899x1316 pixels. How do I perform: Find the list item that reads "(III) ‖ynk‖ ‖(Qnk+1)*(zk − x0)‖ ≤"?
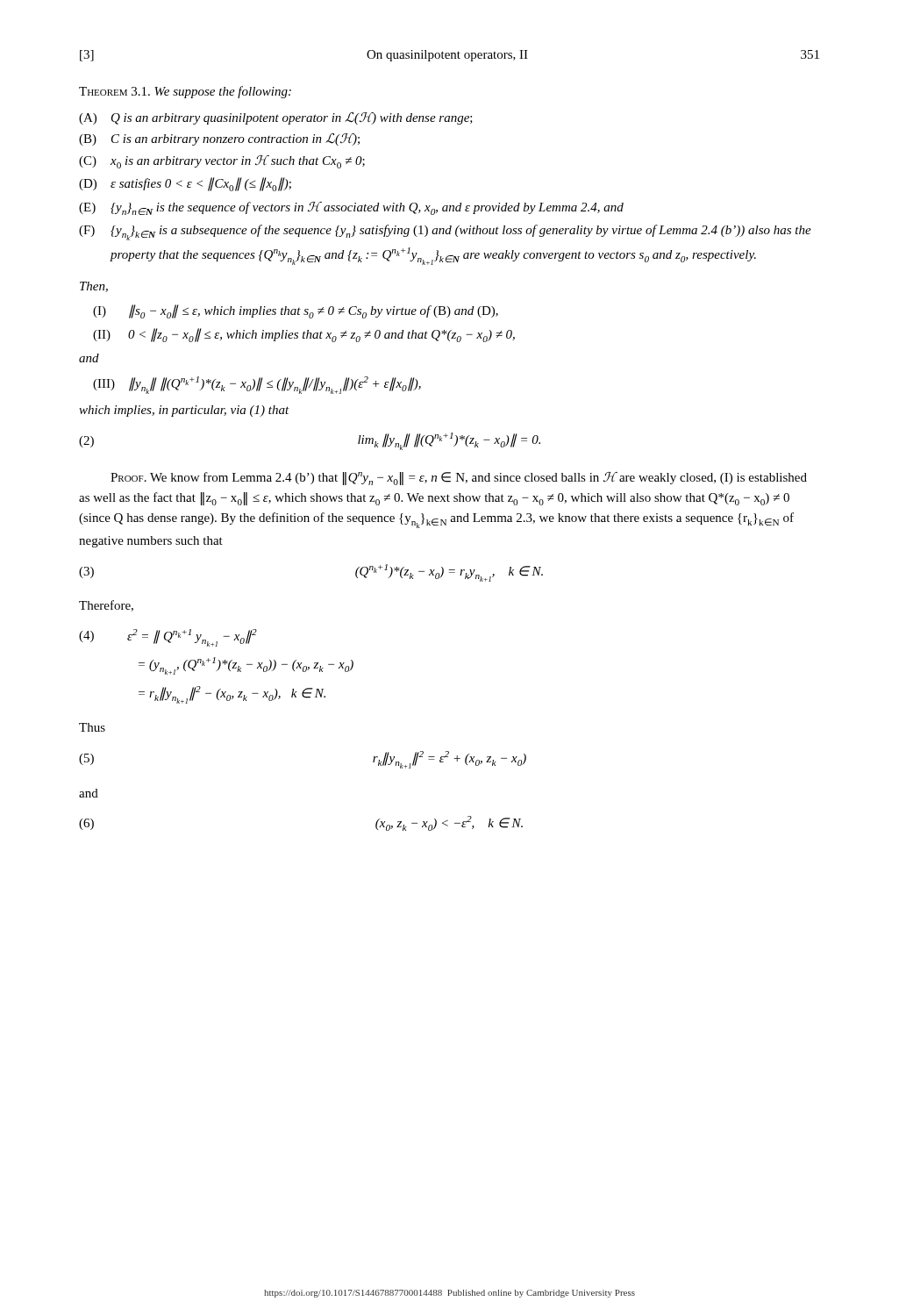point(257,385)
